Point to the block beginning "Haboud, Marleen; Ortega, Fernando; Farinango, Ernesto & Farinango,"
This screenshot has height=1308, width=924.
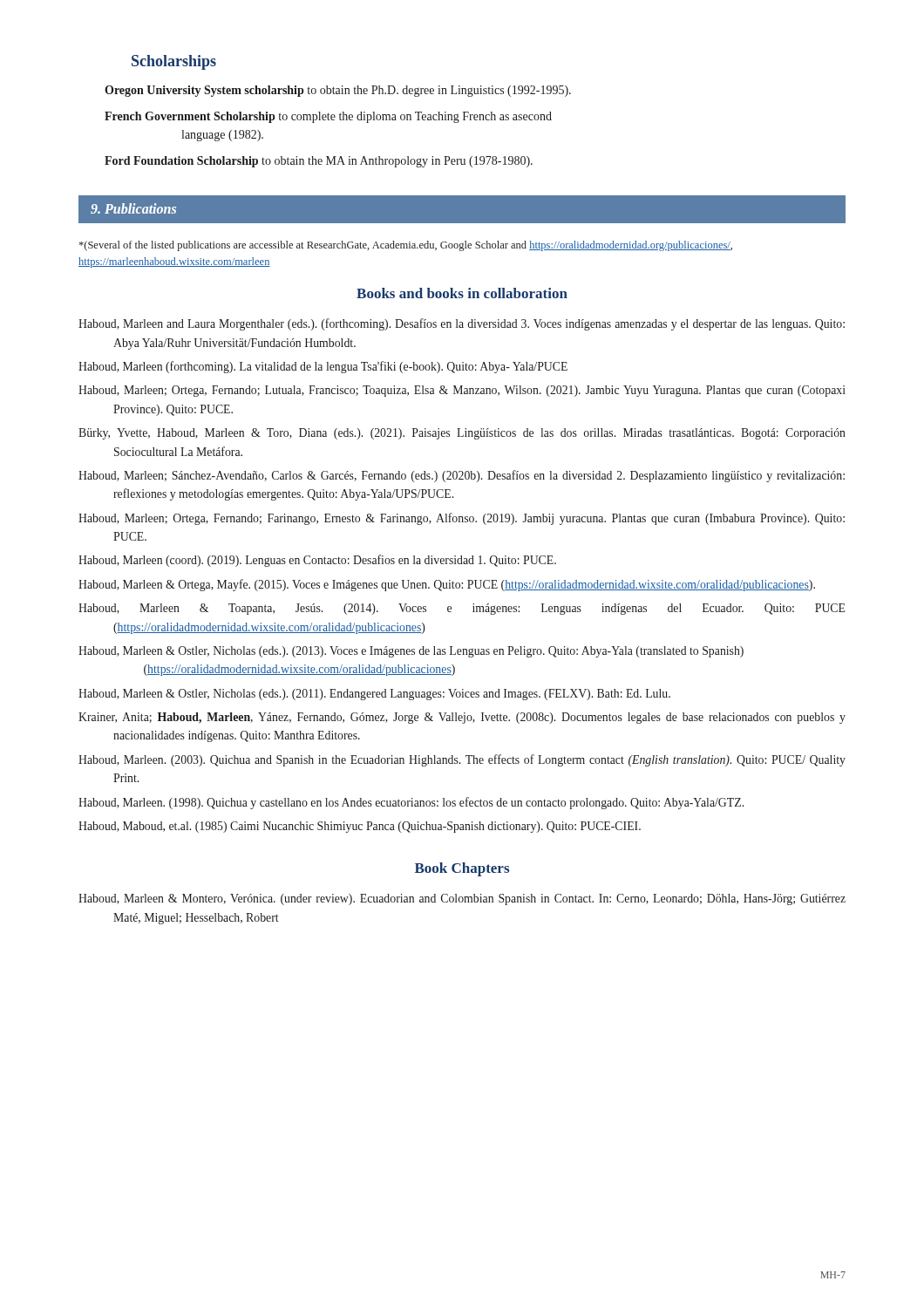[462, 527]
